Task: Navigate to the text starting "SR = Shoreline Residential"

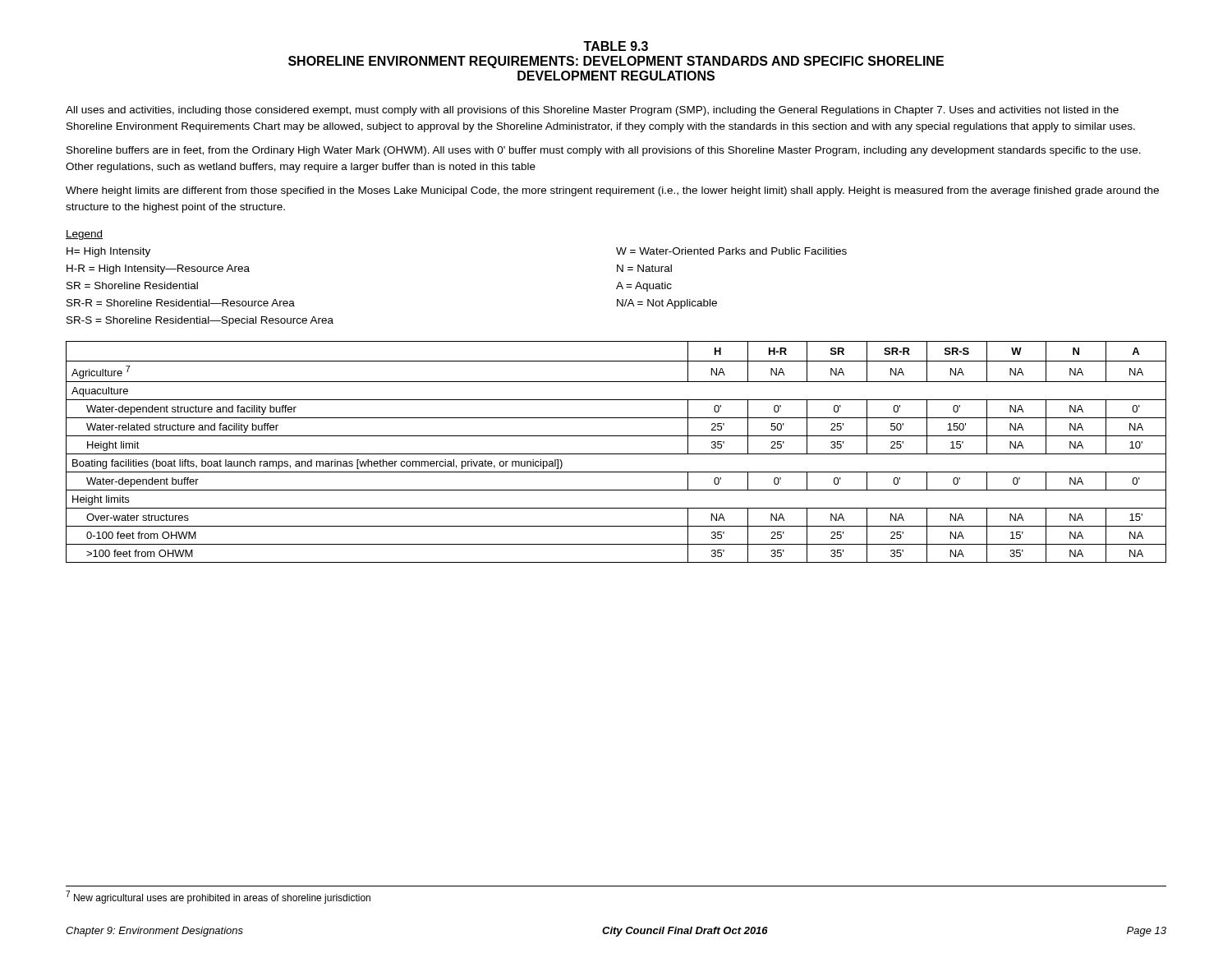Action: coord(132,286)
